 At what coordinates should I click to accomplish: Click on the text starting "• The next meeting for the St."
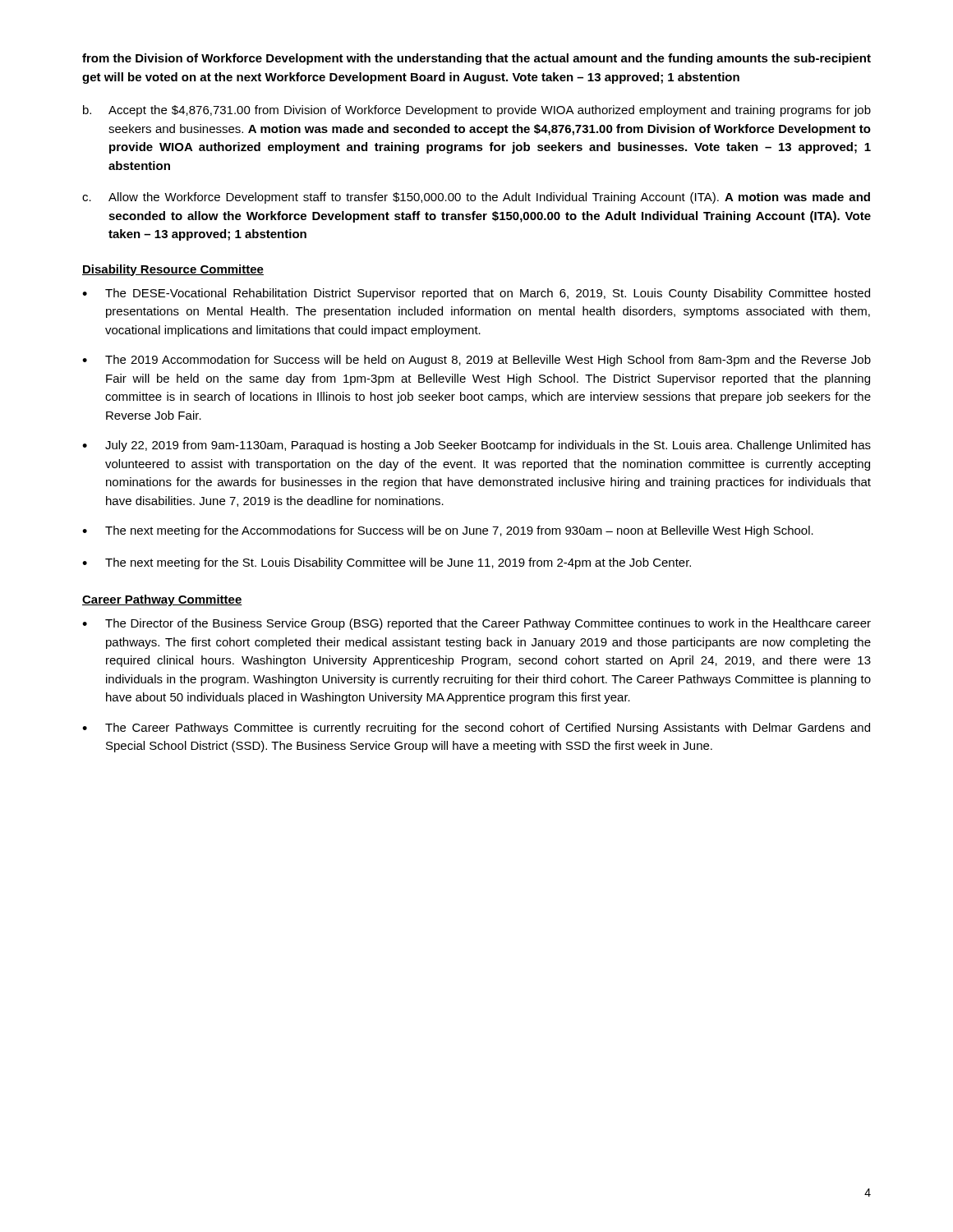476,564
